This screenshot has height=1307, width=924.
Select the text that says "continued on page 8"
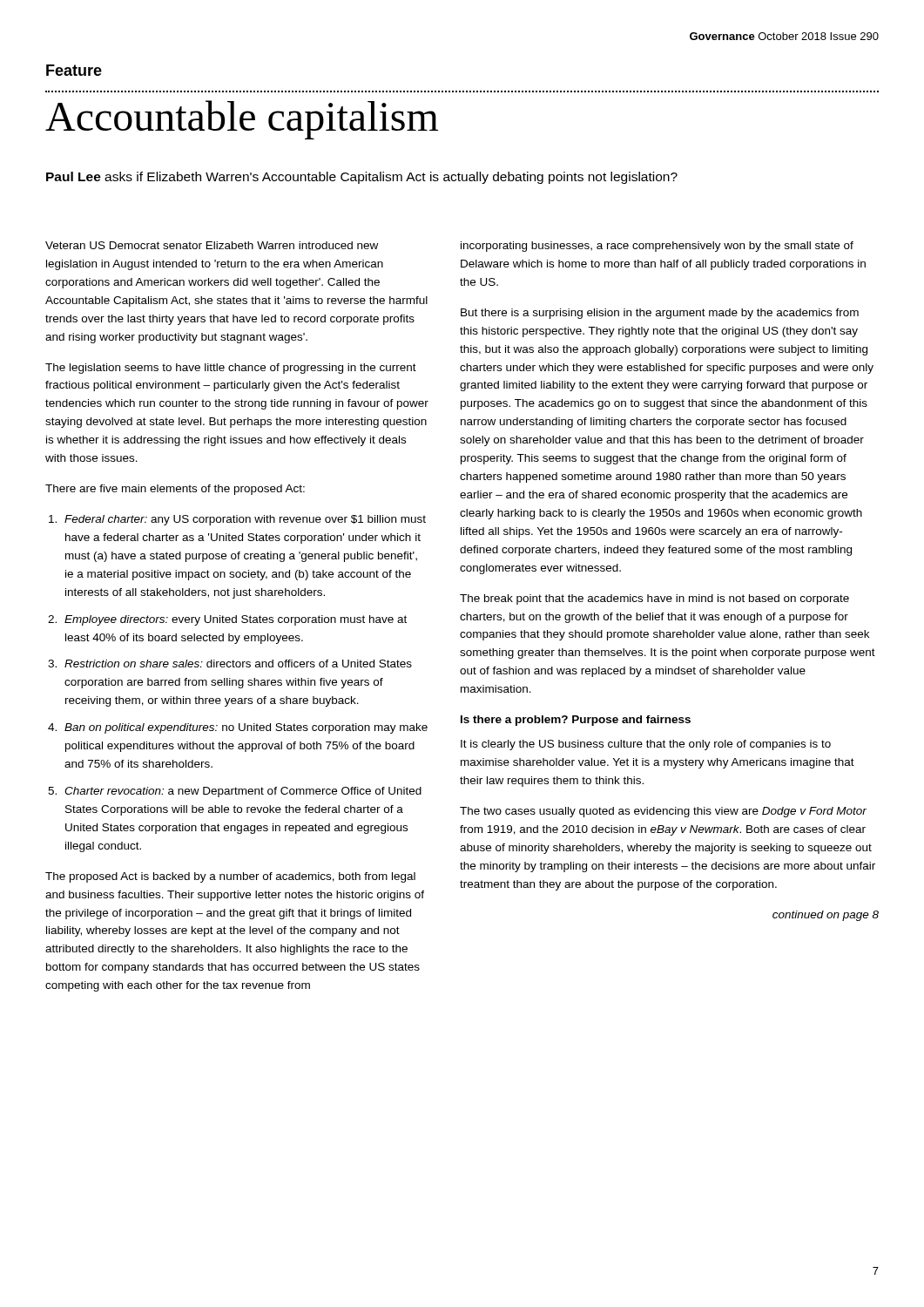pyautogui.click(x=826, y=916)
